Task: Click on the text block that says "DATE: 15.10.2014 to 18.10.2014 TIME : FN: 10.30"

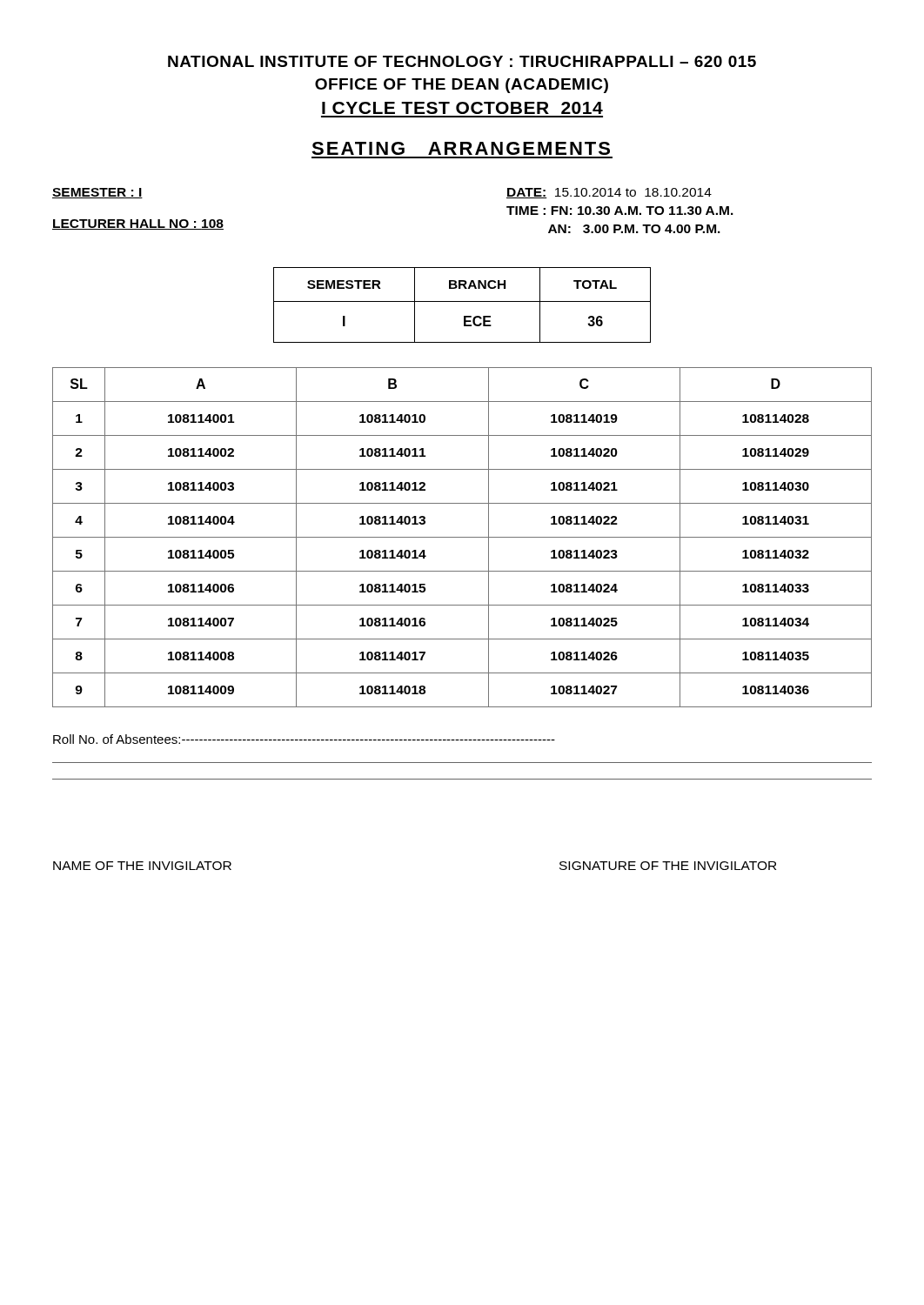Action: coord(689,210)
